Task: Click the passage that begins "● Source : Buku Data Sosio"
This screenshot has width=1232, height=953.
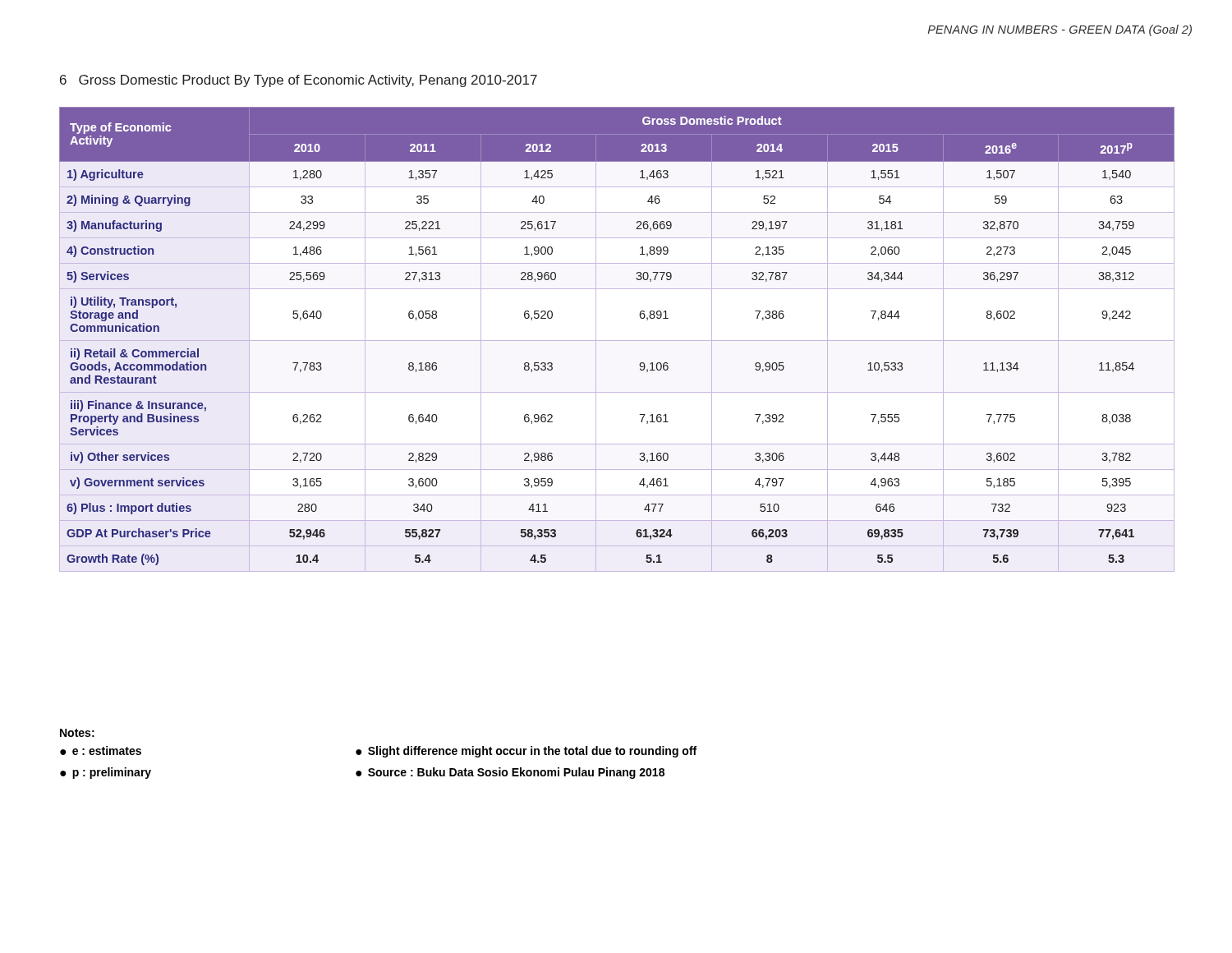Action: coord(510,773)
